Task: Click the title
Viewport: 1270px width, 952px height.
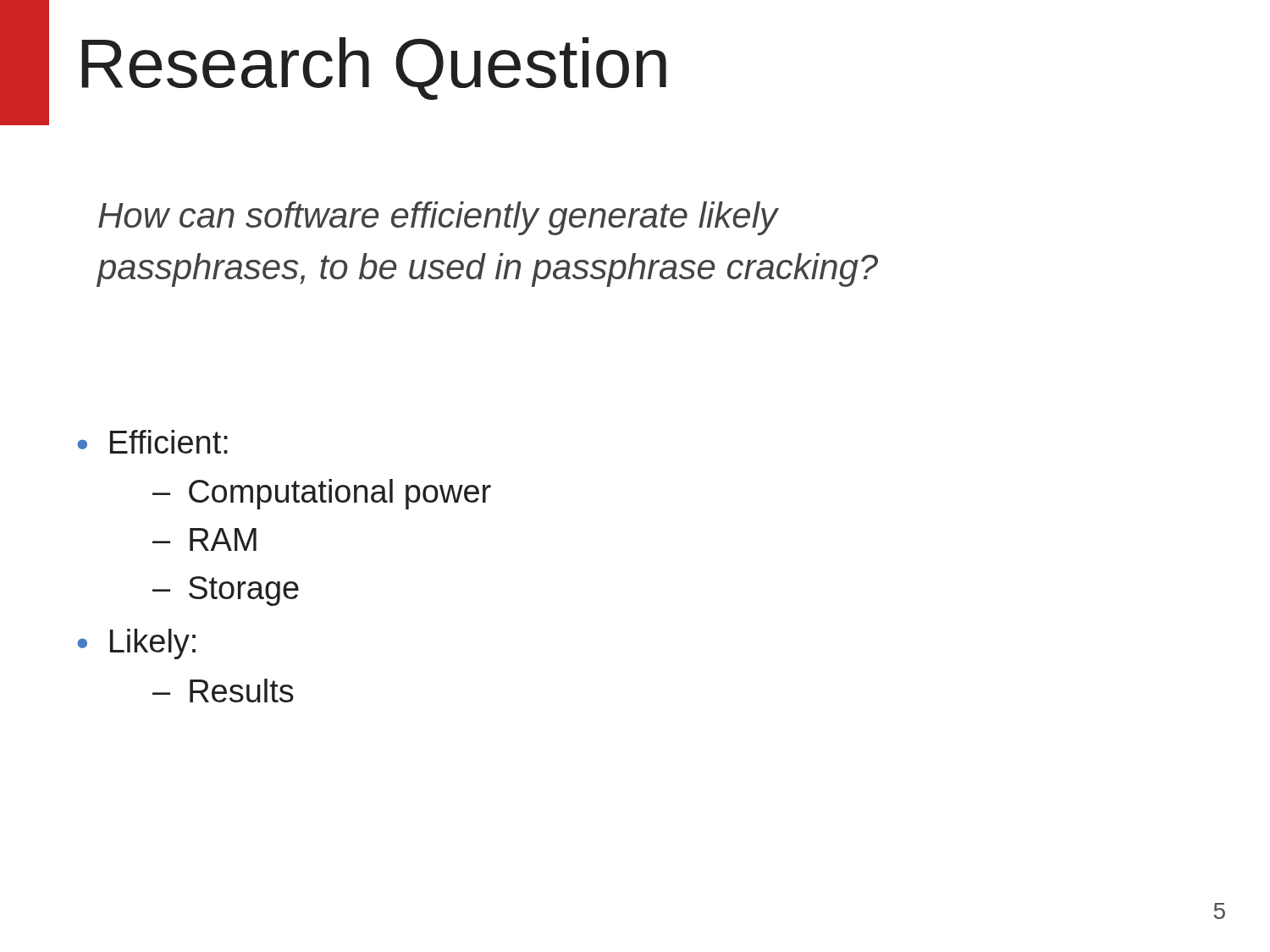Action: click(x=373, y=64)
